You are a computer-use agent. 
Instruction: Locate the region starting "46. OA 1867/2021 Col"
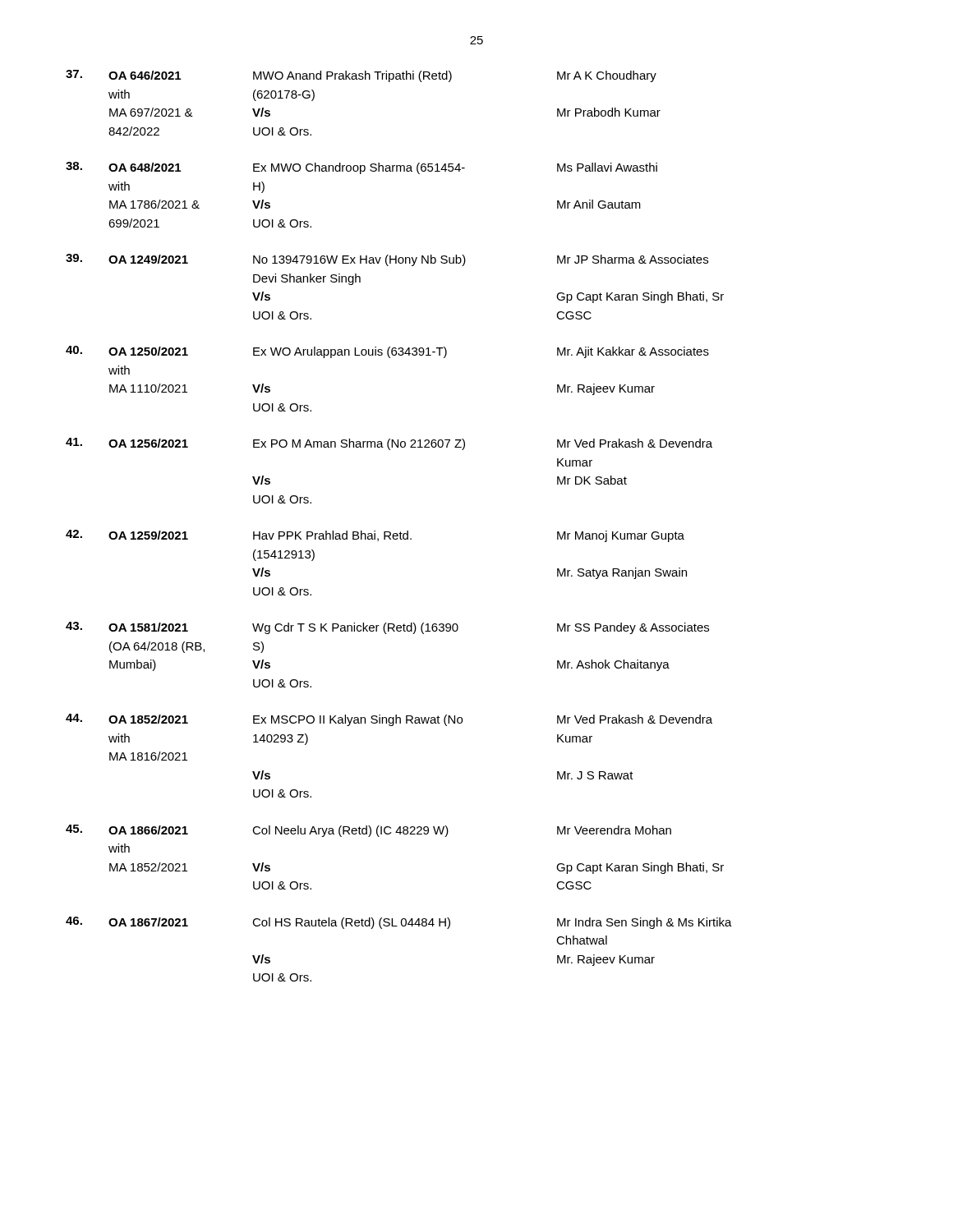pos(399,923)
